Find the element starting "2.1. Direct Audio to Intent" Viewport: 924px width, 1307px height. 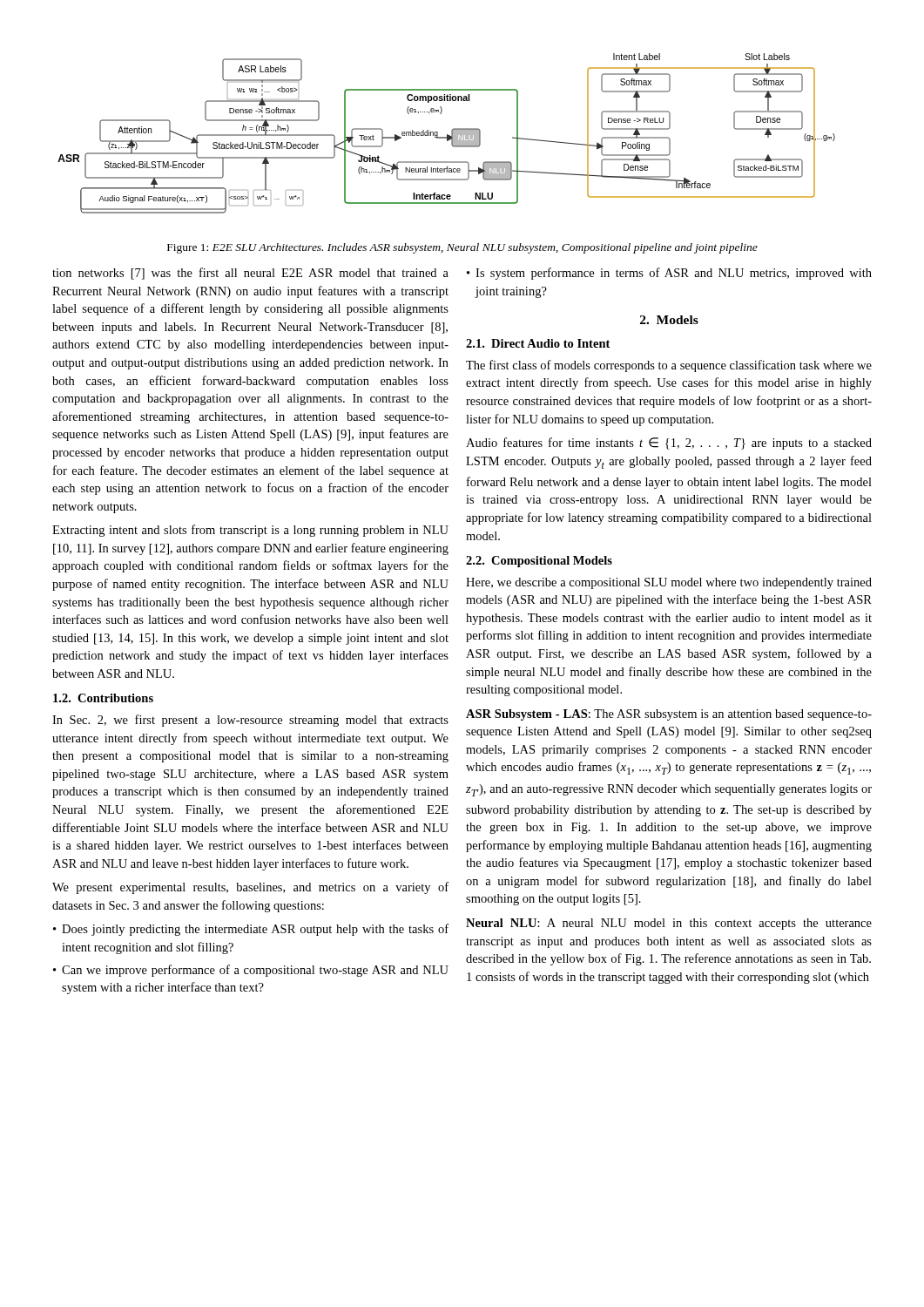[538, 344]
